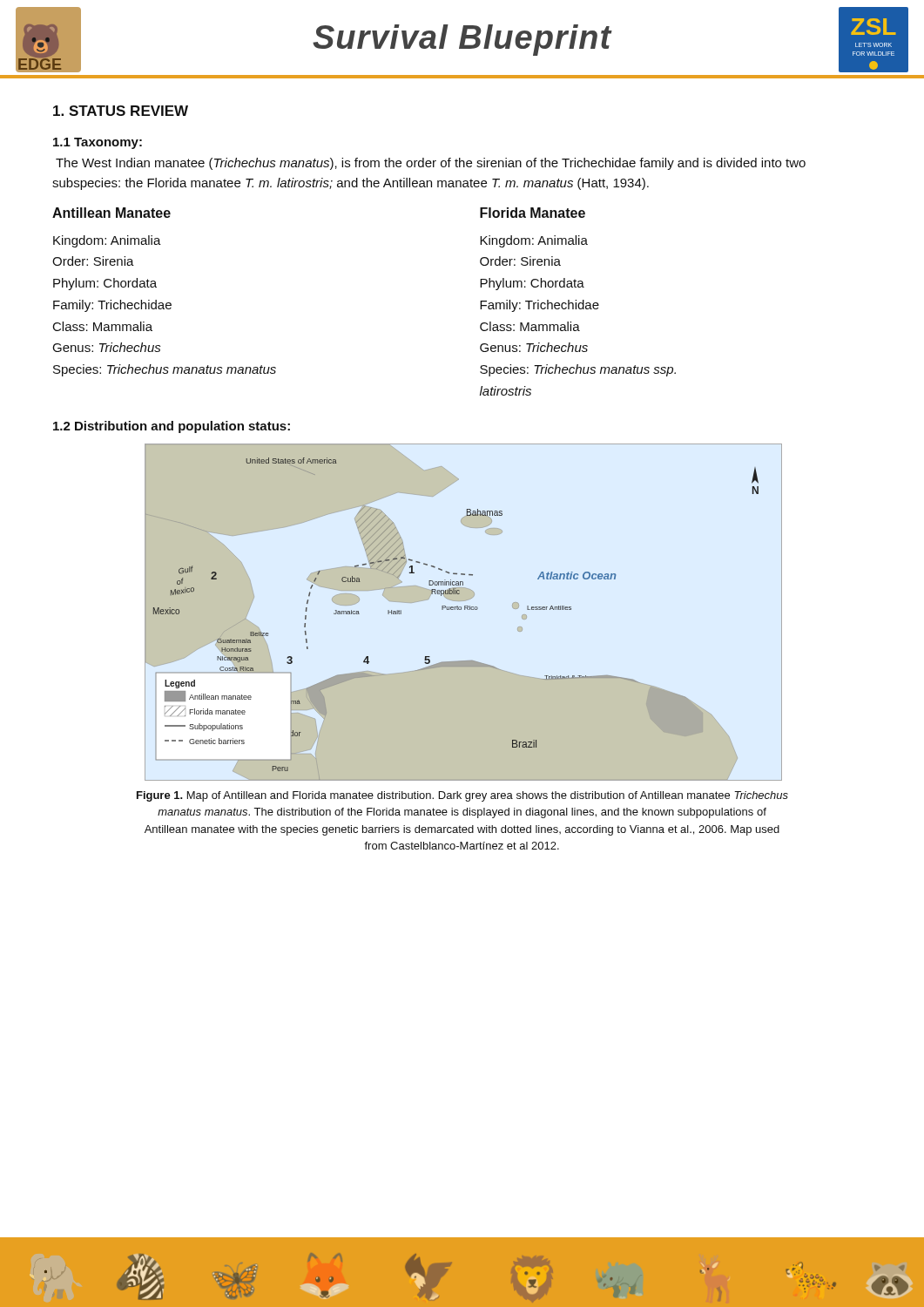The height and width of the screenshot is (1307, 924).
Task: Click on the region starting "1. STATUS REVIEW"
Action: [x=120, y=111]
